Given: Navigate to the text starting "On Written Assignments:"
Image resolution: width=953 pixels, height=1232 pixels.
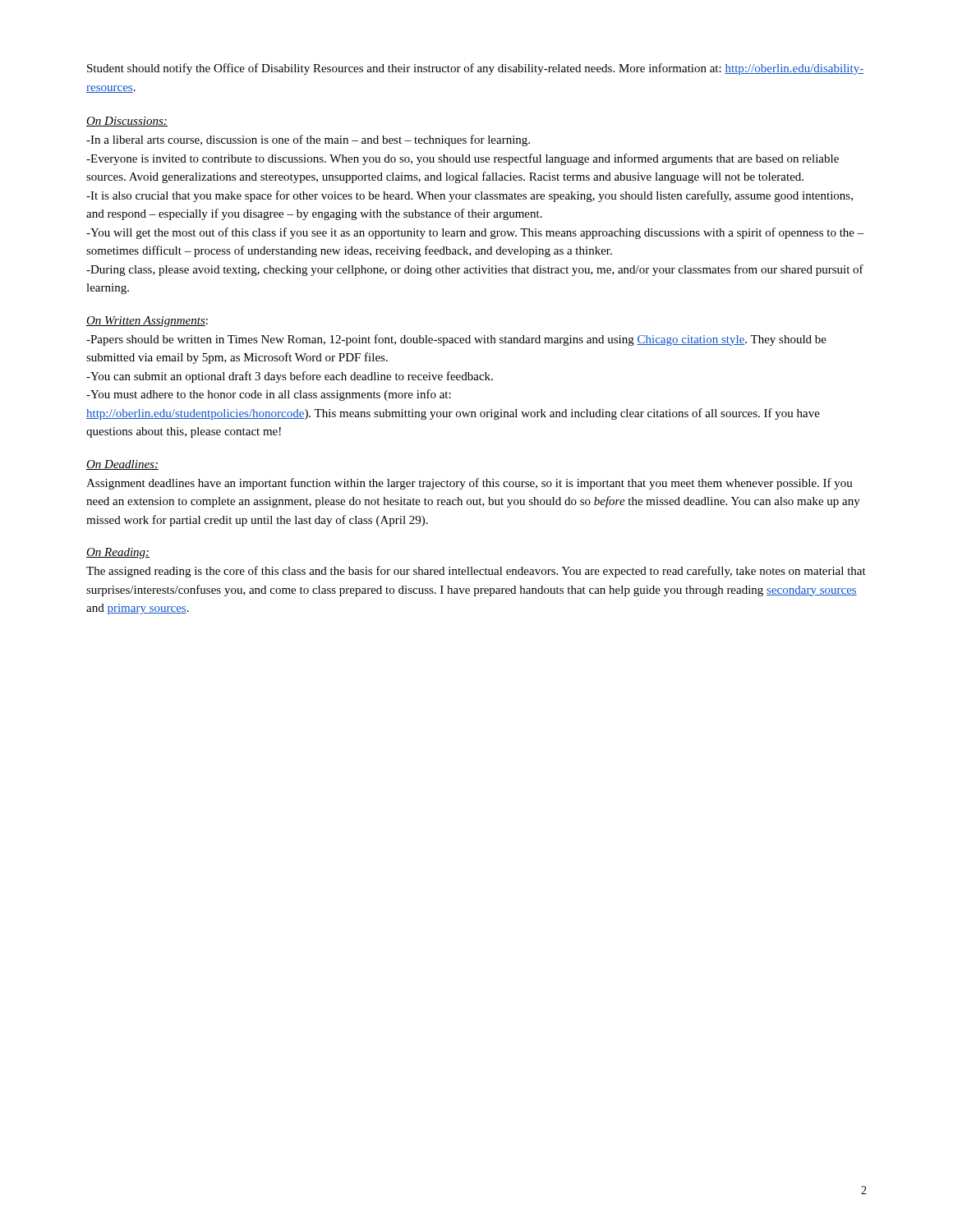Looking at the screenshot, I should [147, 320].
